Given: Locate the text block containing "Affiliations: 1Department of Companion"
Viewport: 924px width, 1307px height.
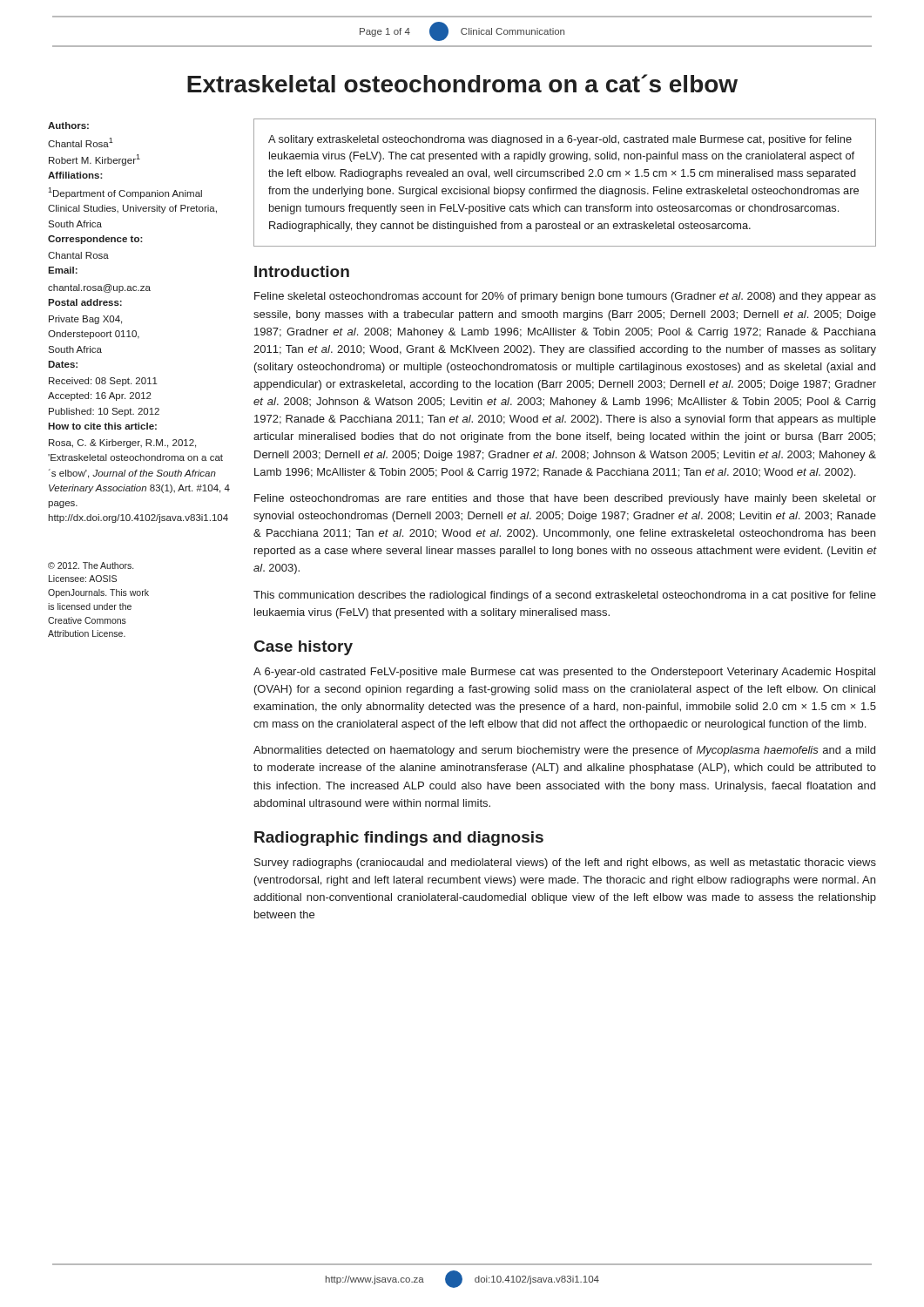Looking at the screenshot, I should pyautogui.click(x=139, y=200).
